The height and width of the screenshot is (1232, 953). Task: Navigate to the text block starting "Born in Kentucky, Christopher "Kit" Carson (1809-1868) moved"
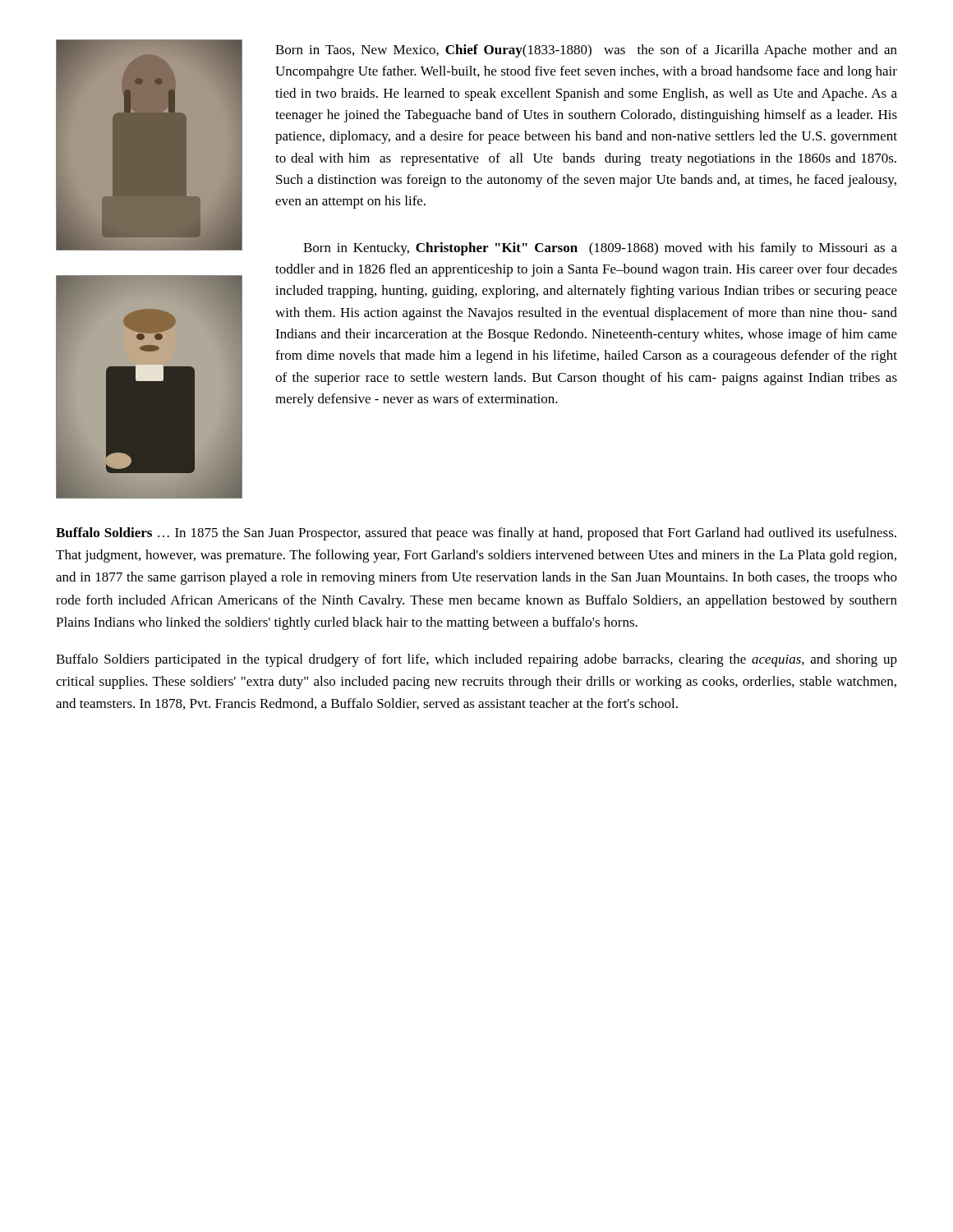(x=586, y=323)
